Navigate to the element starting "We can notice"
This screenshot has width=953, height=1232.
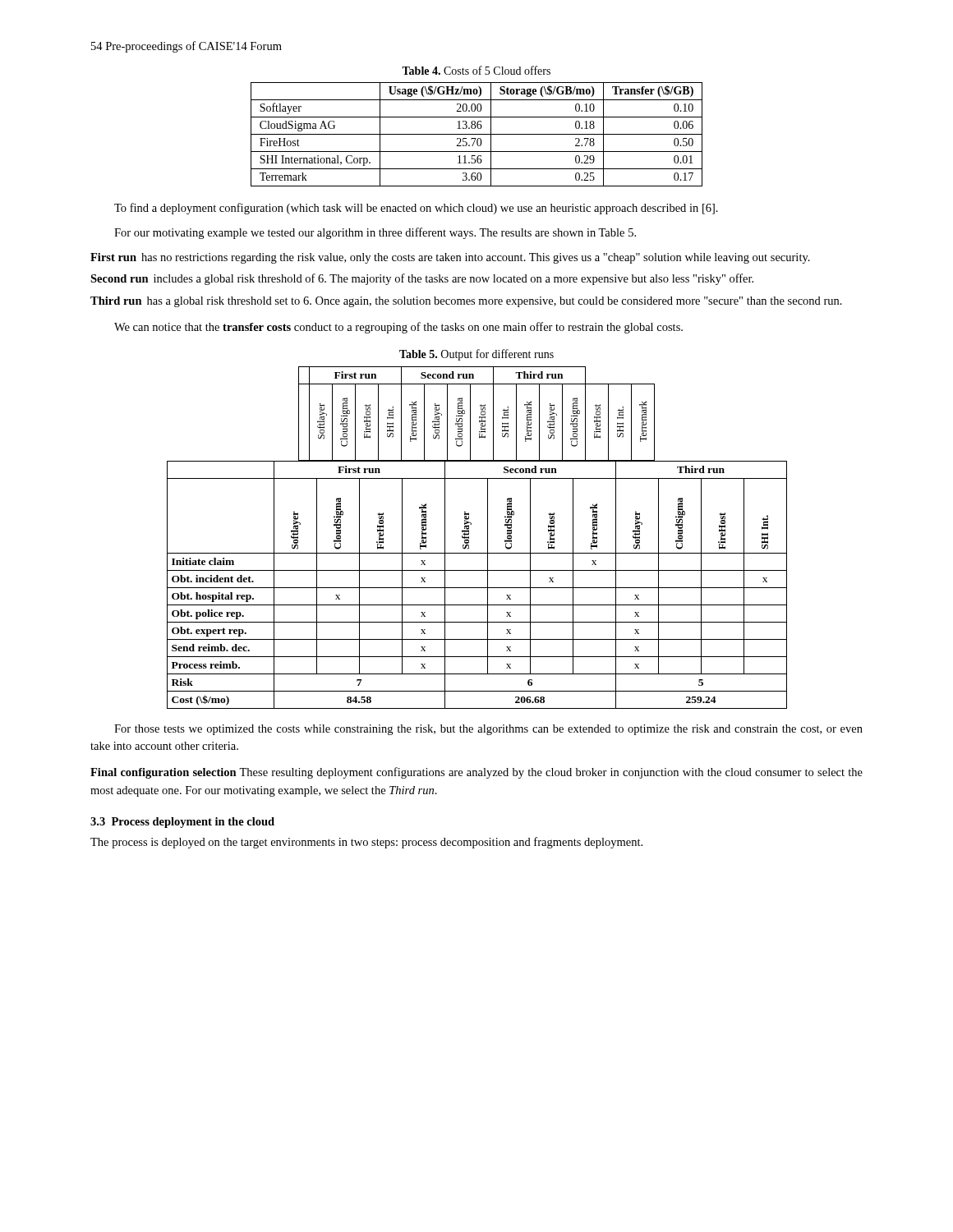(x=476, y=327)
